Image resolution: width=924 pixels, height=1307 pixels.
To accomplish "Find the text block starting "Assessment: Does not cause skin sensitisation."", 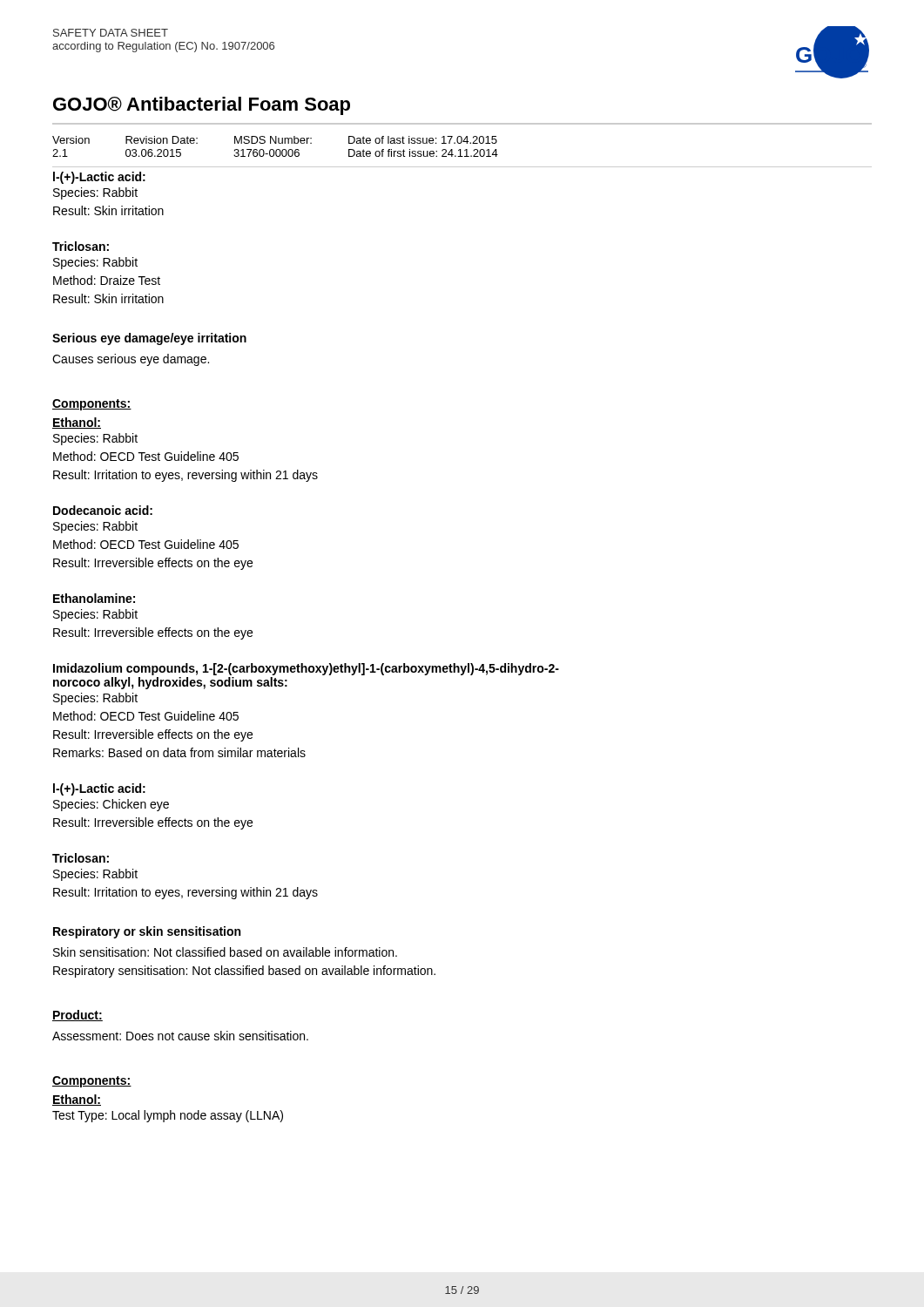I will pyautogui.click(x=180, y=1036).
